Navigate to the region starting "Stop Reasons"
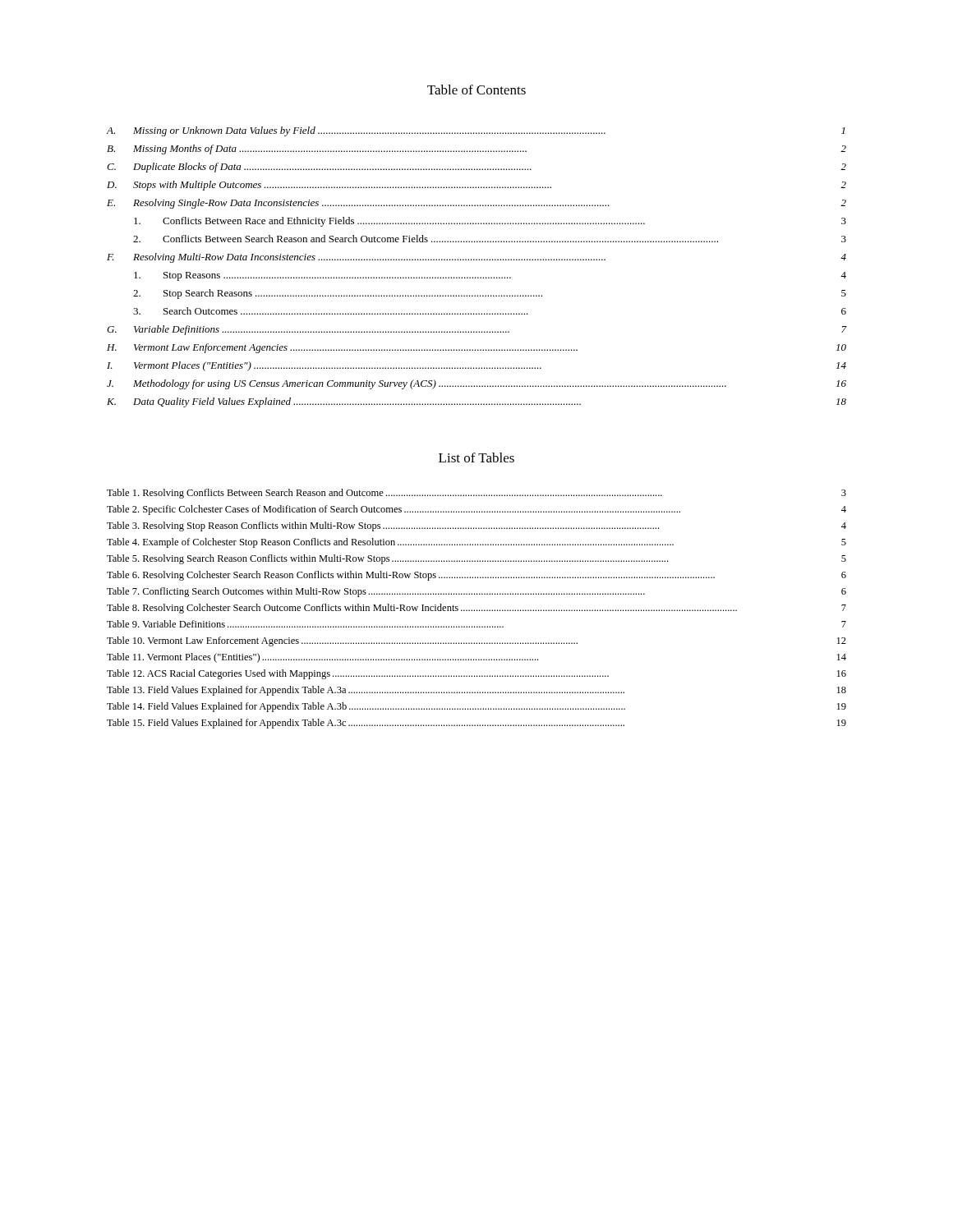Screen dimensions: 1232x953 coord(490,275)
